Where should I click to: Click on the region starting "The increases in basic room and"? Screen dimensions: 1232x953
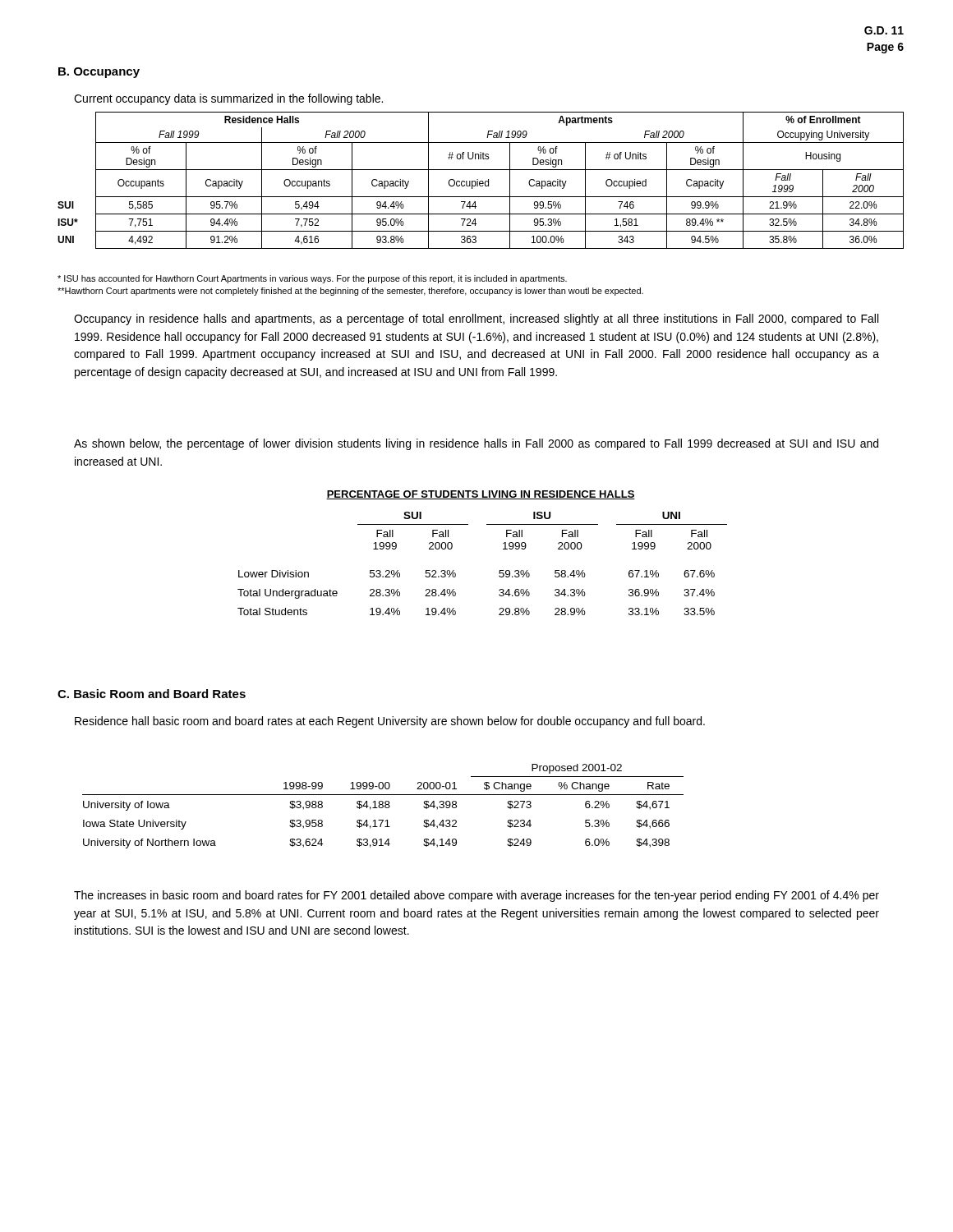[476, 913]
